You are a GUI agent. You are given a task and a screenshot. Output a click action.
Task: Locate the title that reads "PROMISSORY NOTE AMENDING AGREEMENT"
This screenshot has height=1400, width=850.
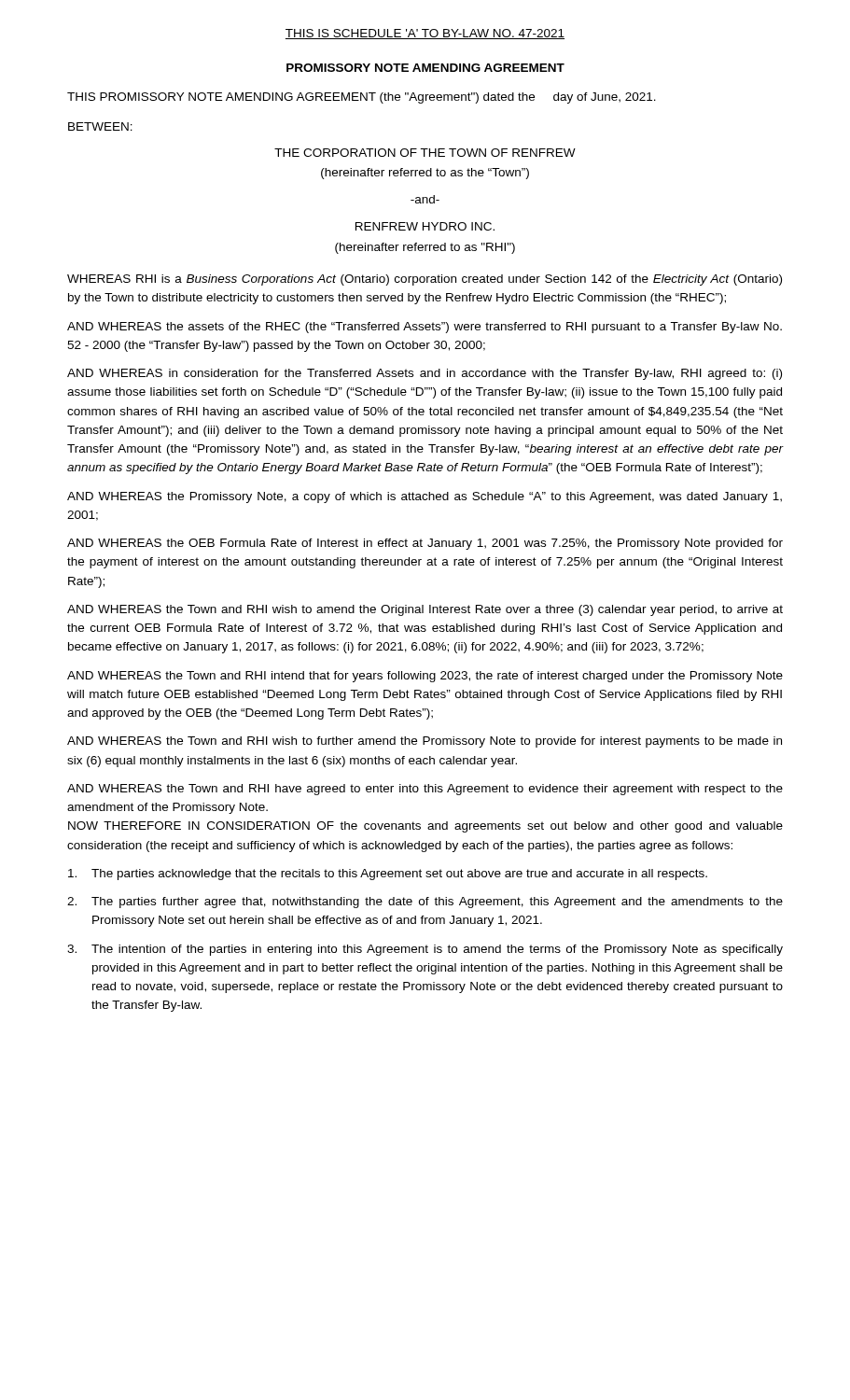(x=425, y=68)
